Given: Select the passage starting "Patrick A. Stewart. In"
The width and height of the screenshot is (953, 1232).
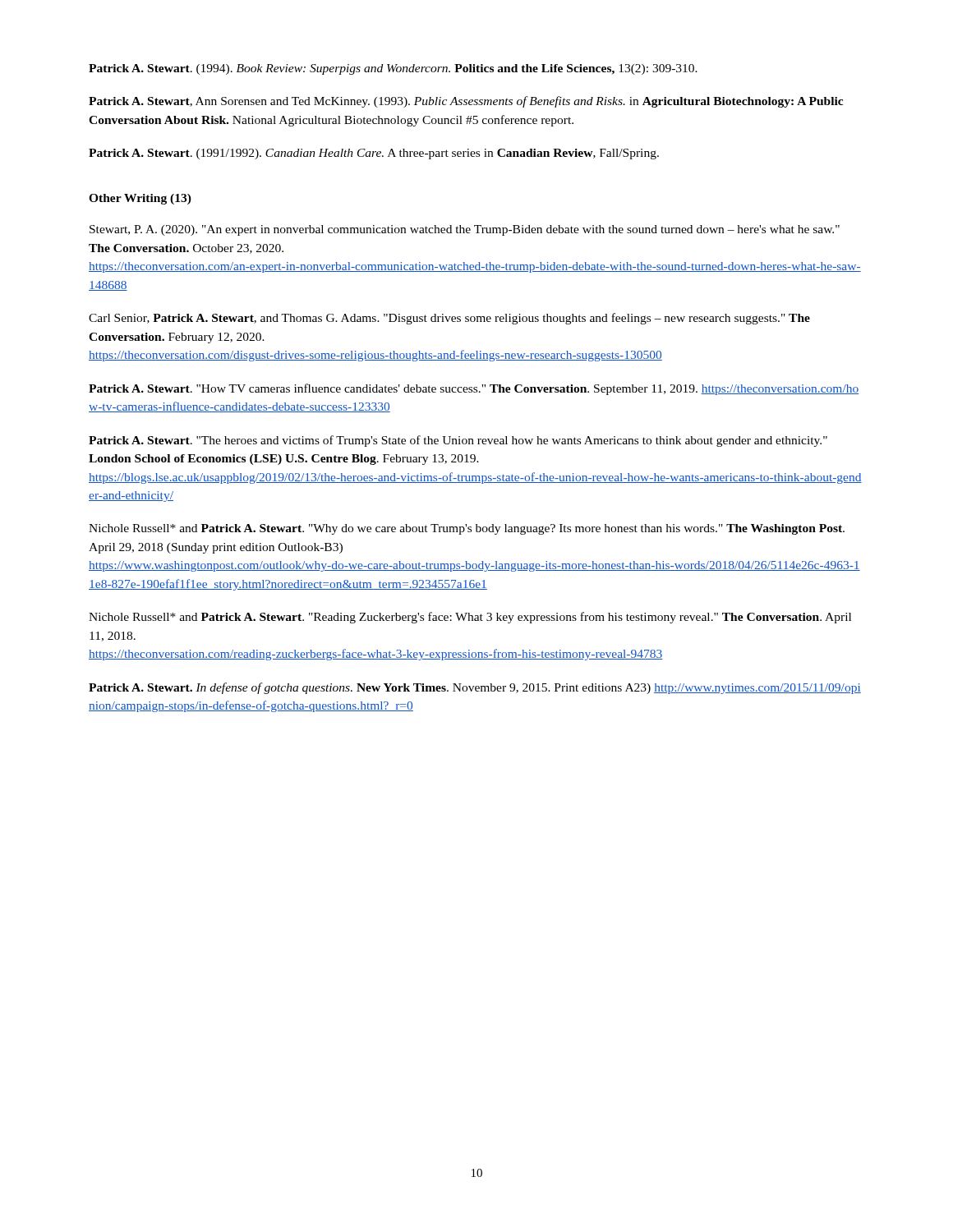Looking at the screenshot, I should pos(475,696).
